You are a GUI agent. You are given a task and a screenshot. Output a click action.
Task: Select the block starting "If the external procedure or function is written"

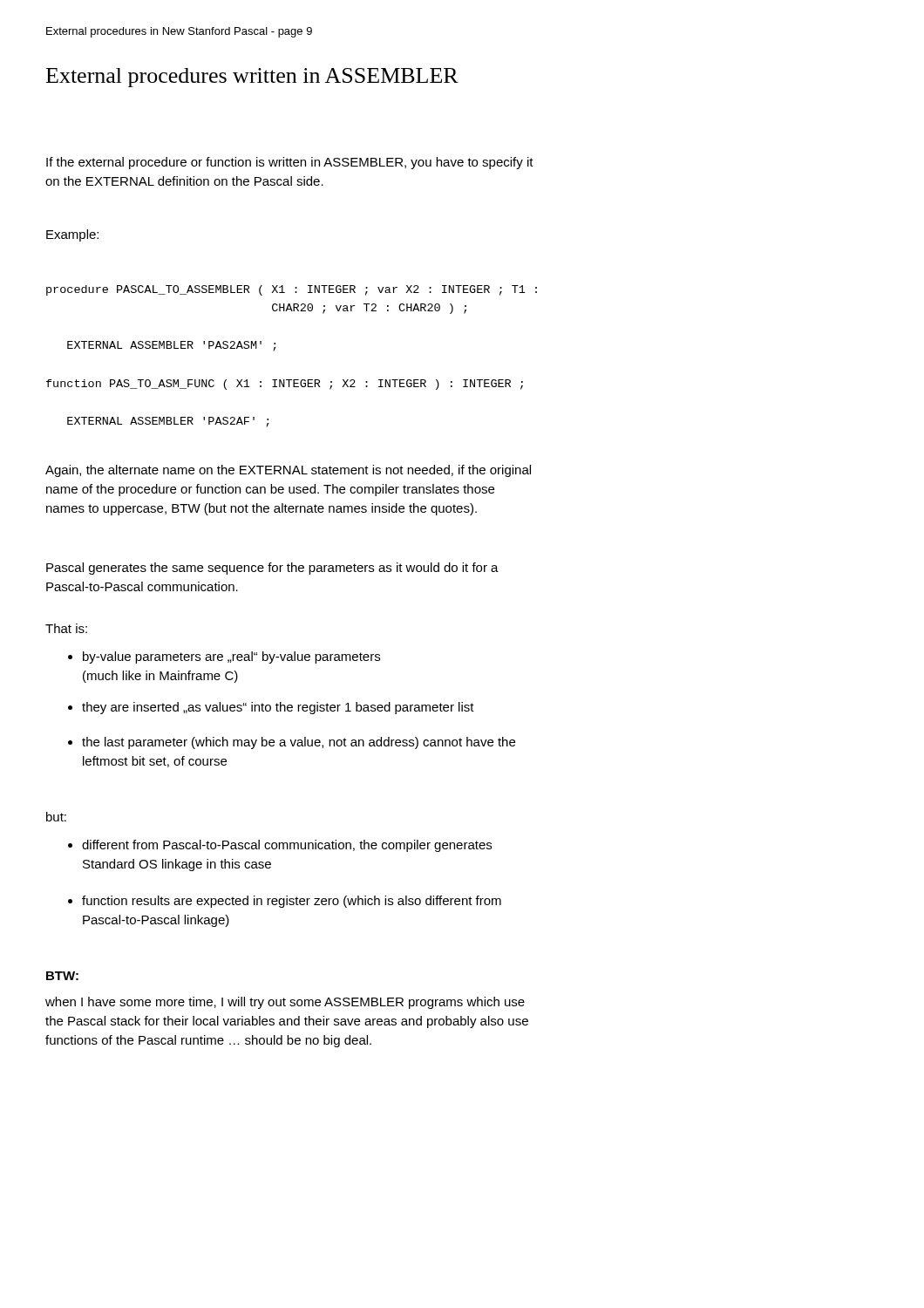click(x=289, y=171)
